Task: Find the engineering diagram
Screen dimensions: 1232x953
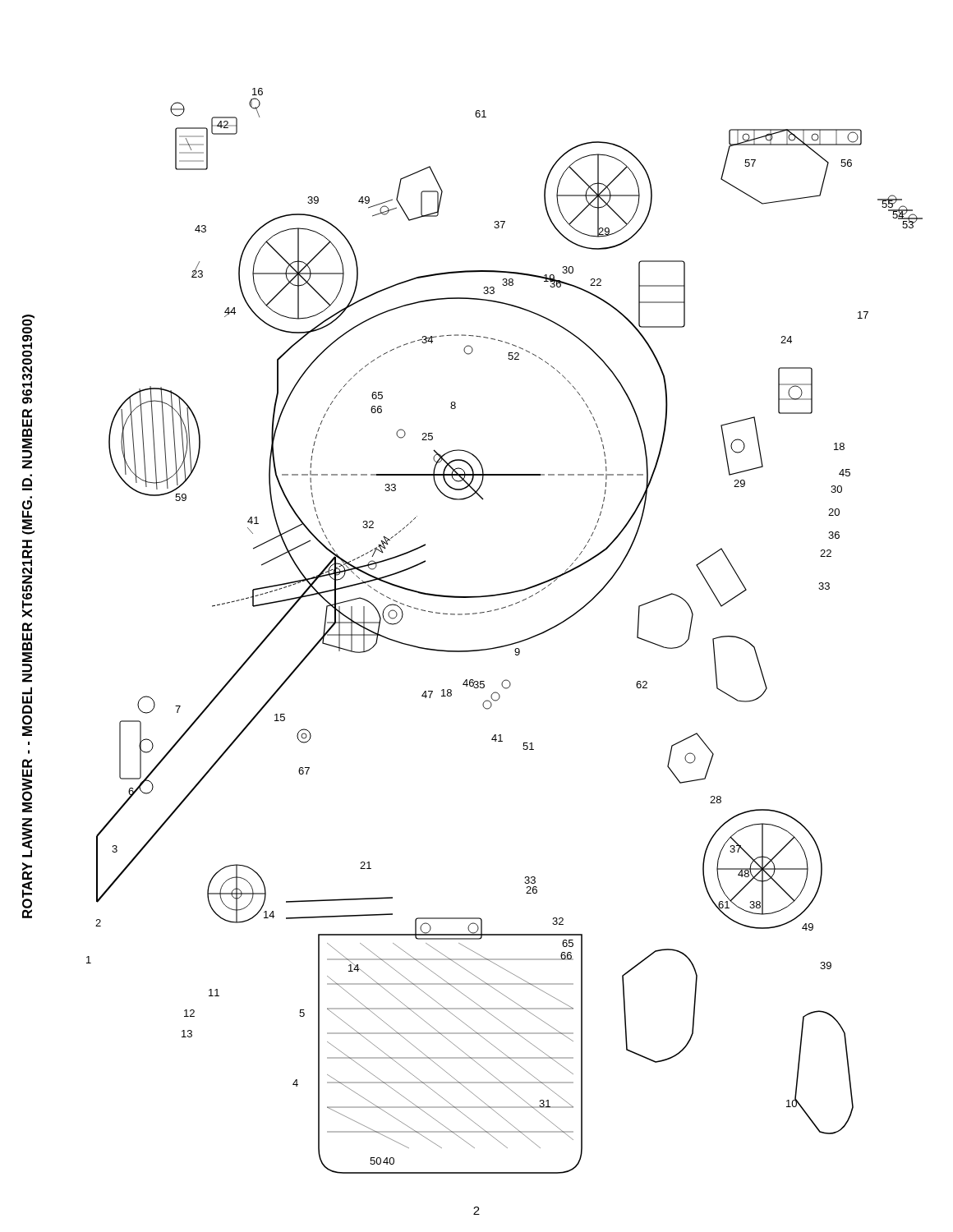Action: 495,614
